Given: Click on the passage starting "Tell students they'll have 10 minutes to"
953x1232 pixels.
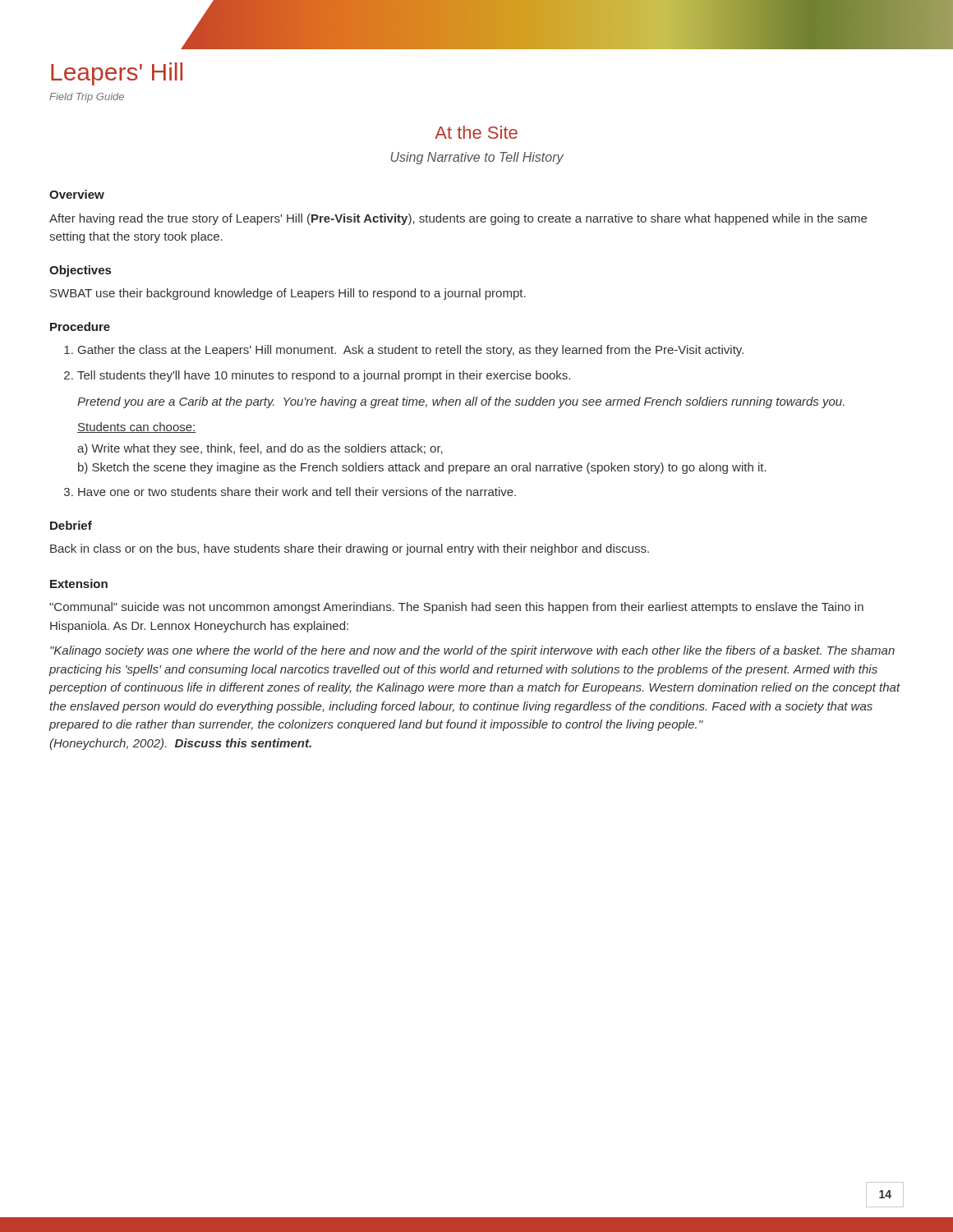Looking at the screenshot, I should [x=324, y=376].
